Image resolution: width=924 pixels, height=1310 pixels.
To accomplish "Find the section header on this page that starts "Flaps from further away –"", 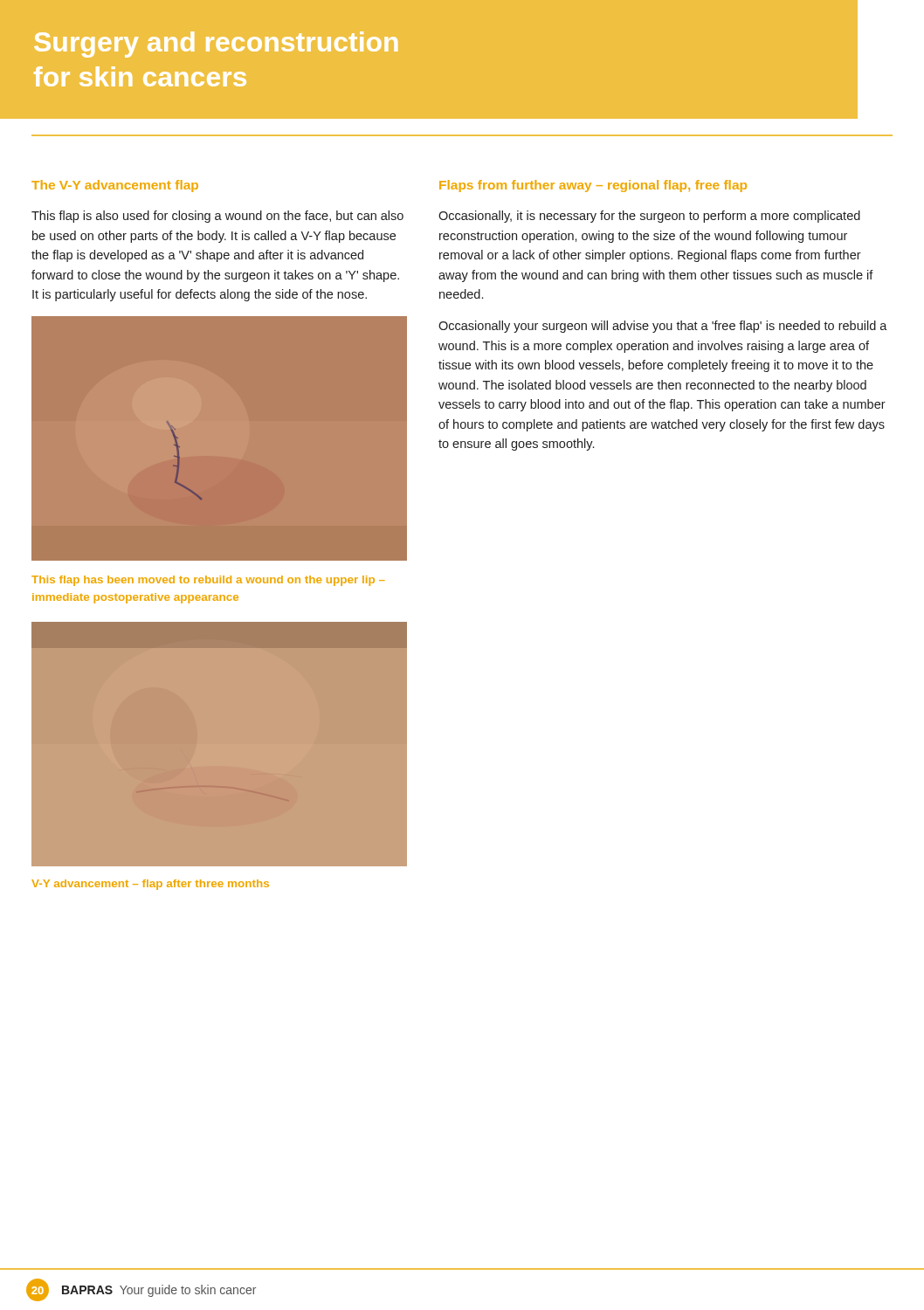I will click(x=593, y=185).
